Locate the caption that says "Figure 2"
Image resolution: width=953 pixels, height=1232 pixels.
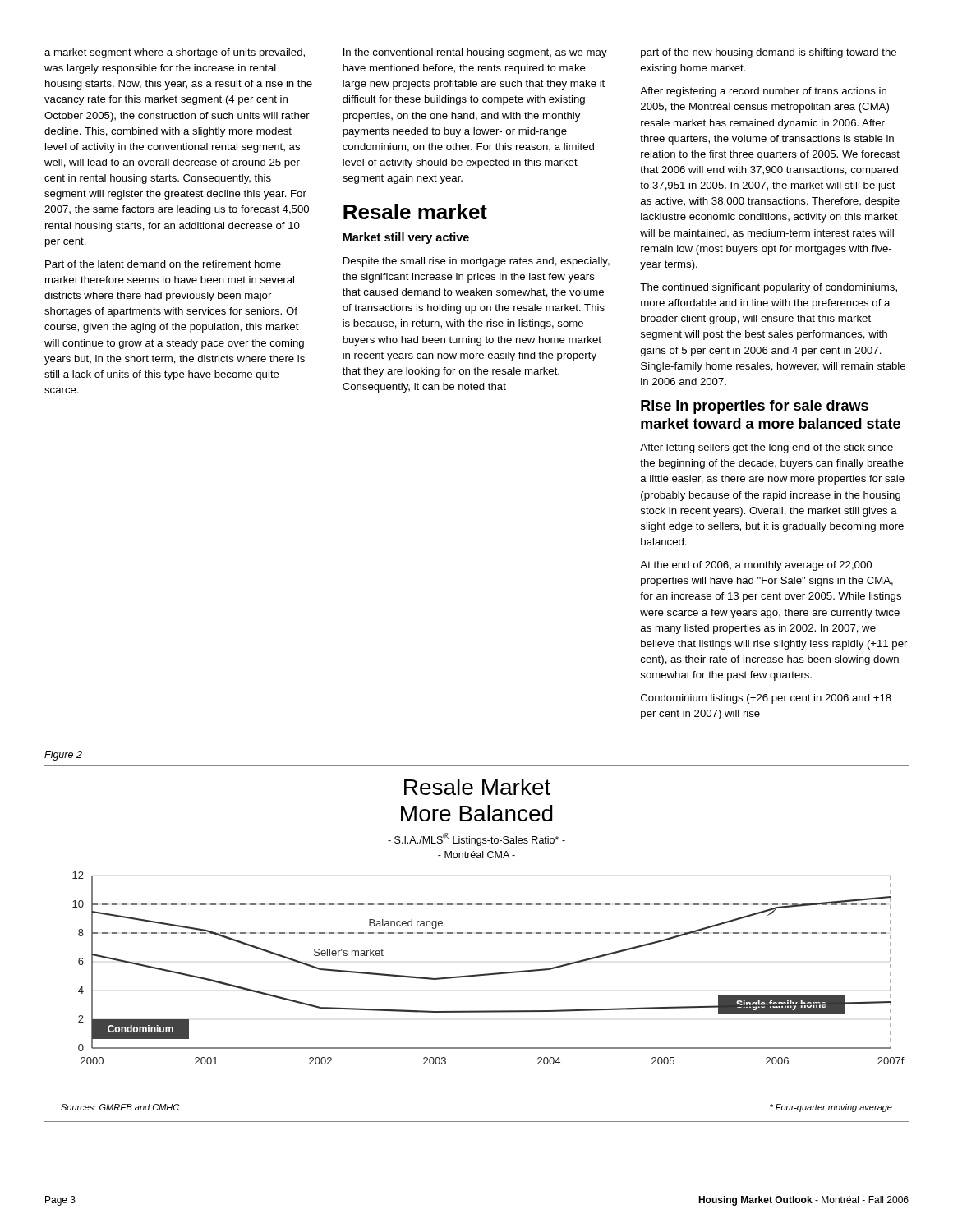[63, 754]
